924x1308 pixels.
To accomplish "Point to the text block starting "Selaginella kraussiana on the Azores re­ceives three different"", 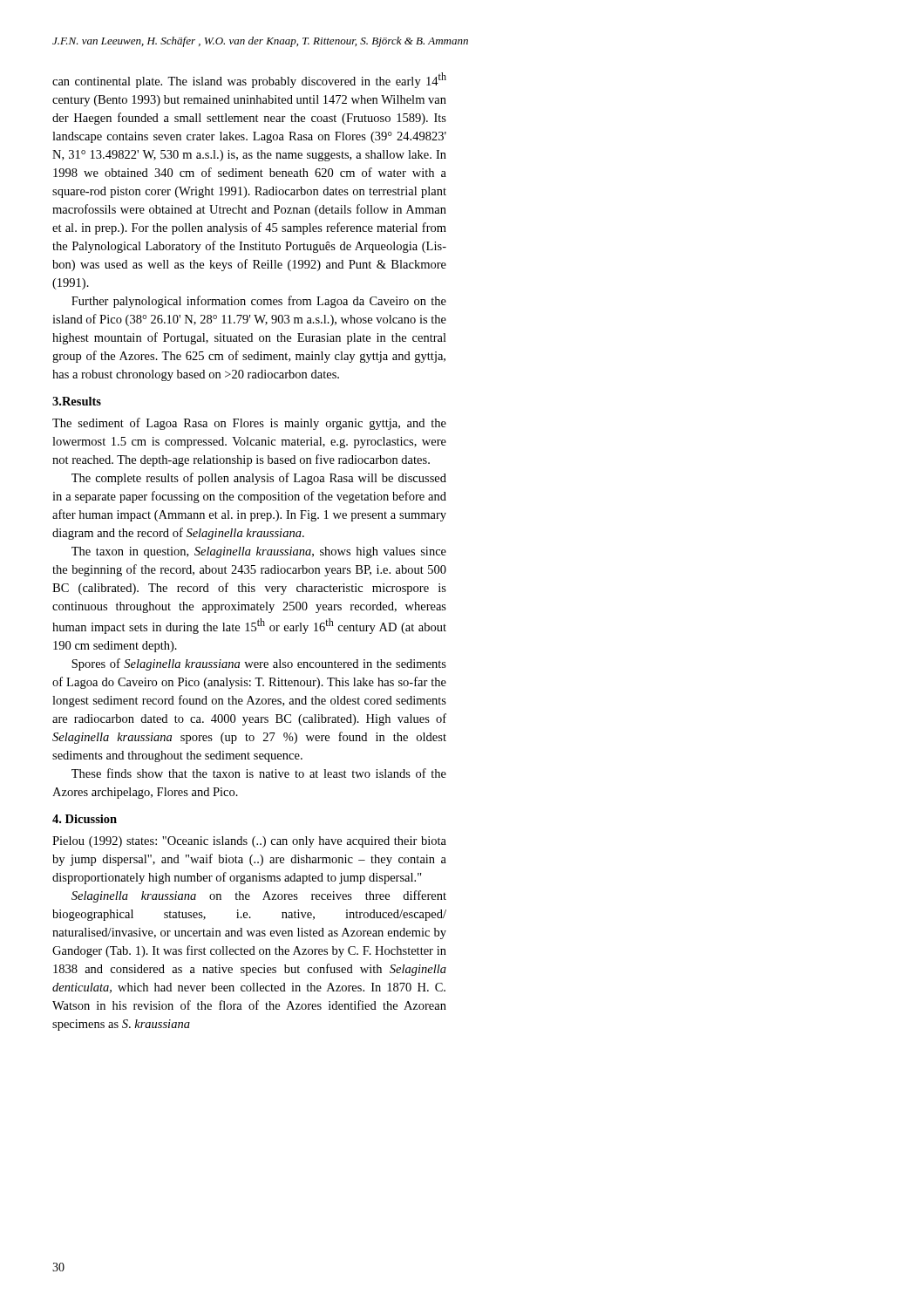I will point(249,960).
